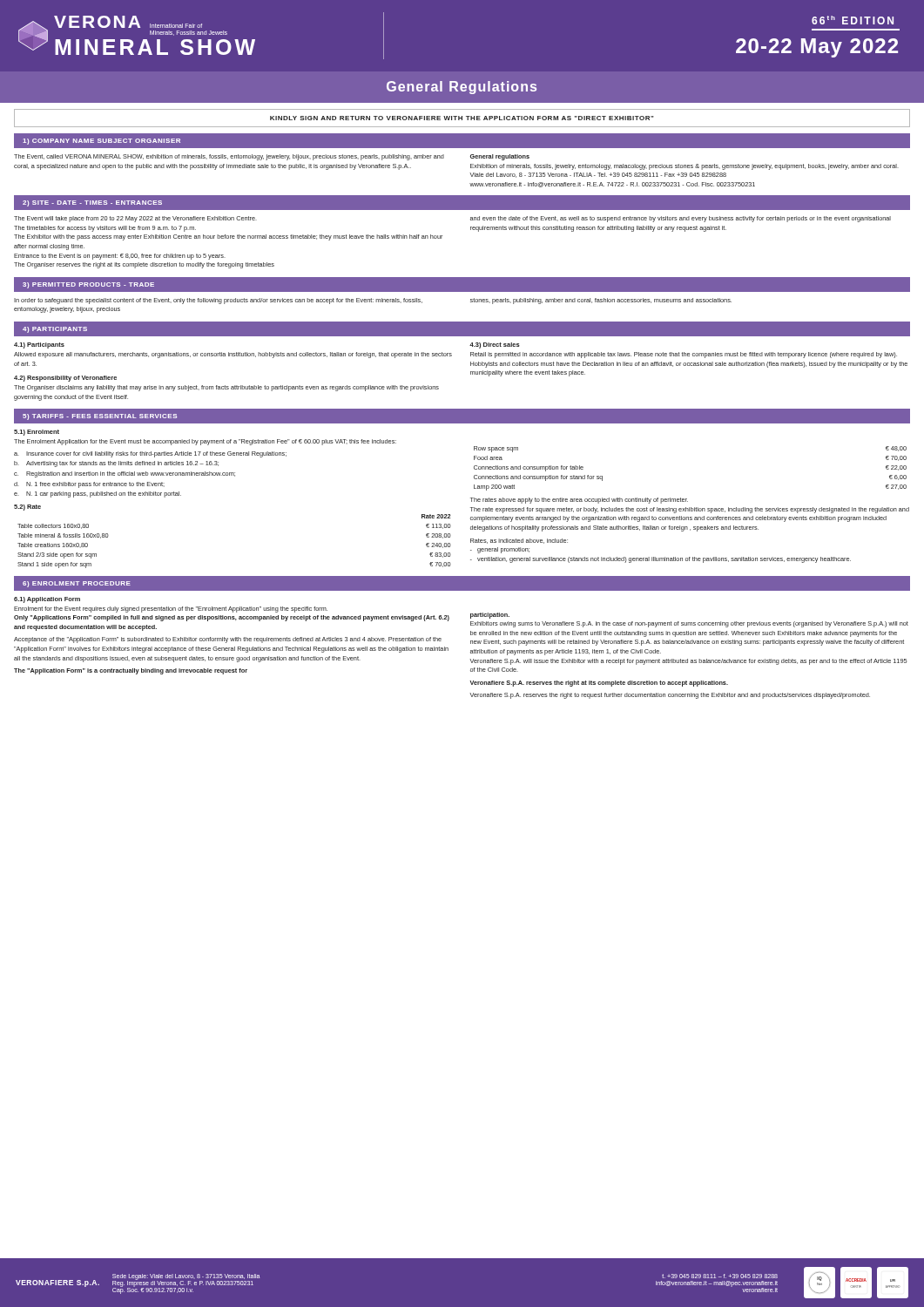Click on the table containing "€ 83,00"

point(234,540)
